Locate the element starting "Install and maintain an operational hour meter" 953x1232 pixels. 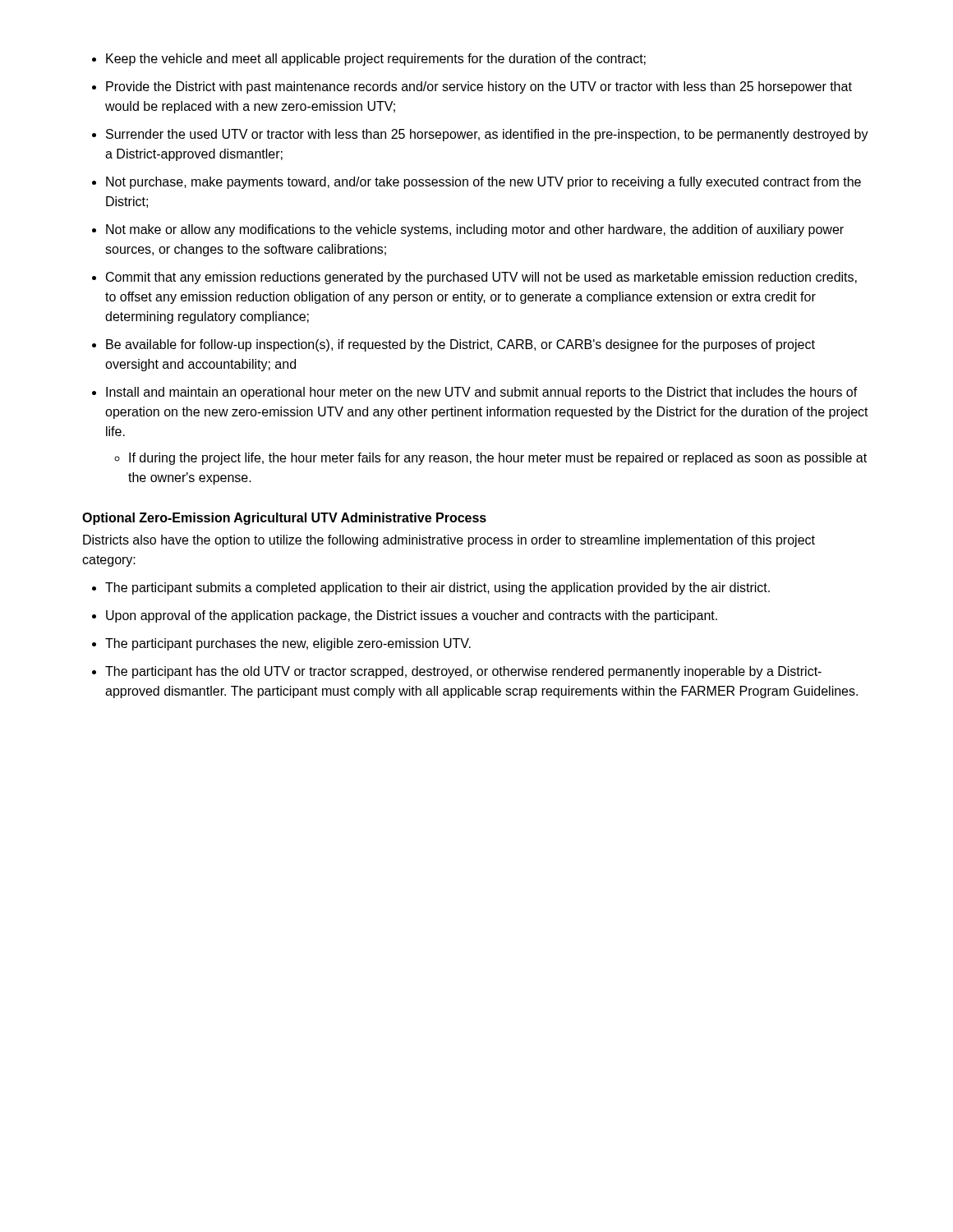pyautogui.click(x=482, y=393)
